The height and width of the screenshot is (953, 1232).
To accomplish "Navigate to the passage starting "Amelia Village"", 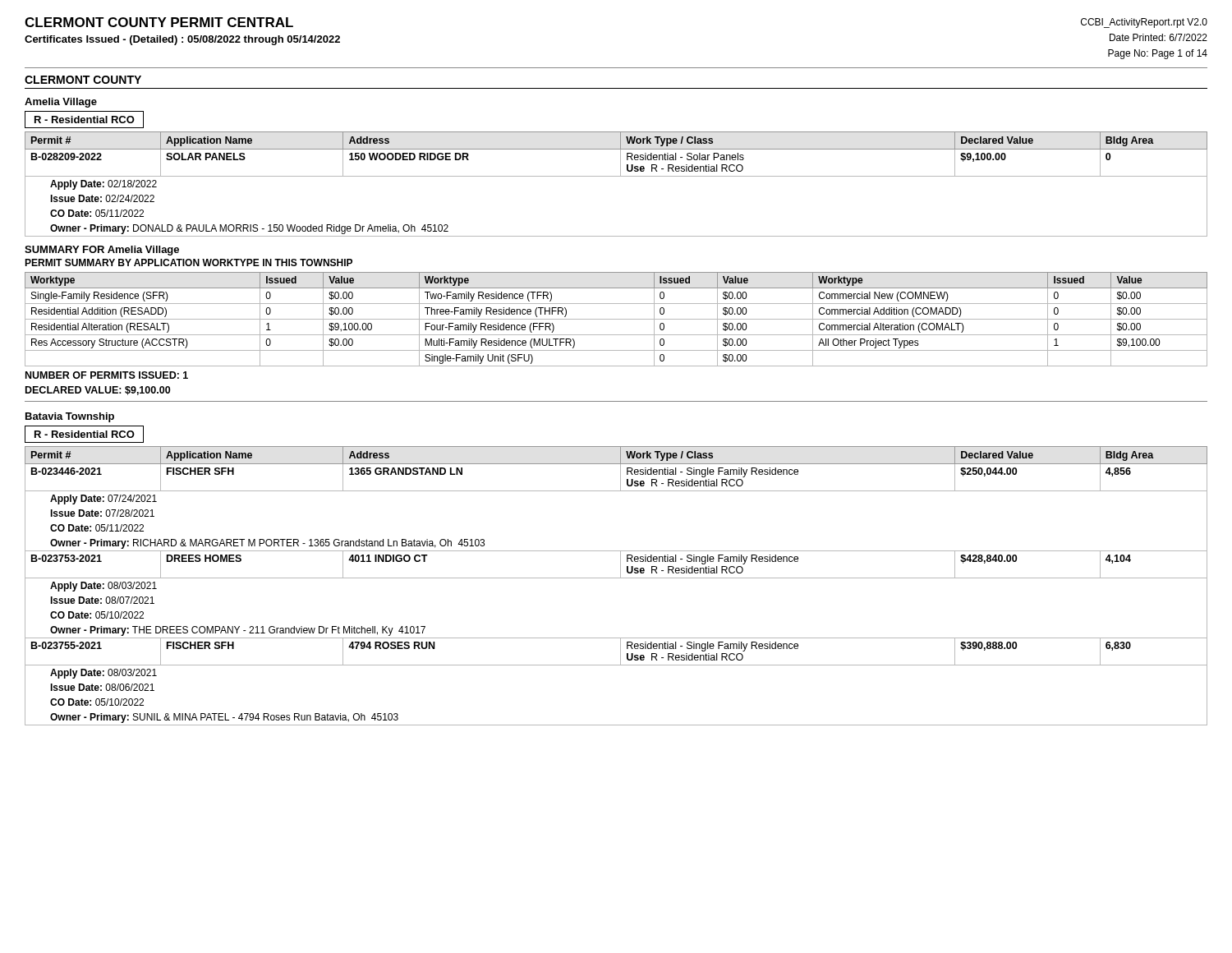I will 61,101.
